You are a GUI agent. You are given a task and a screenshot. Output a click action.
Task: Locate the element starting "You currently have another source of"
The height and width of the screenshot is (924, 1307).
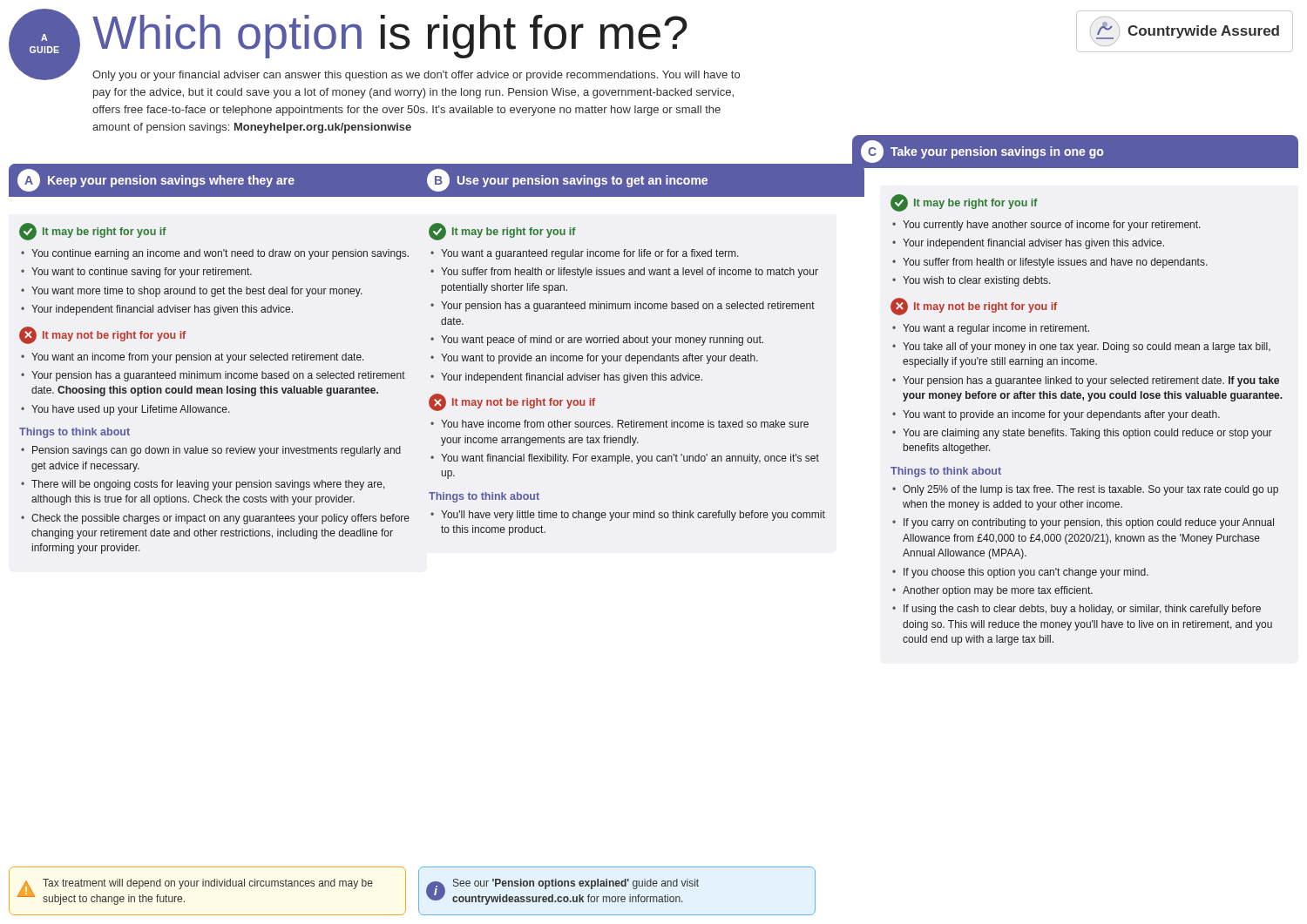pos(1052,225)
